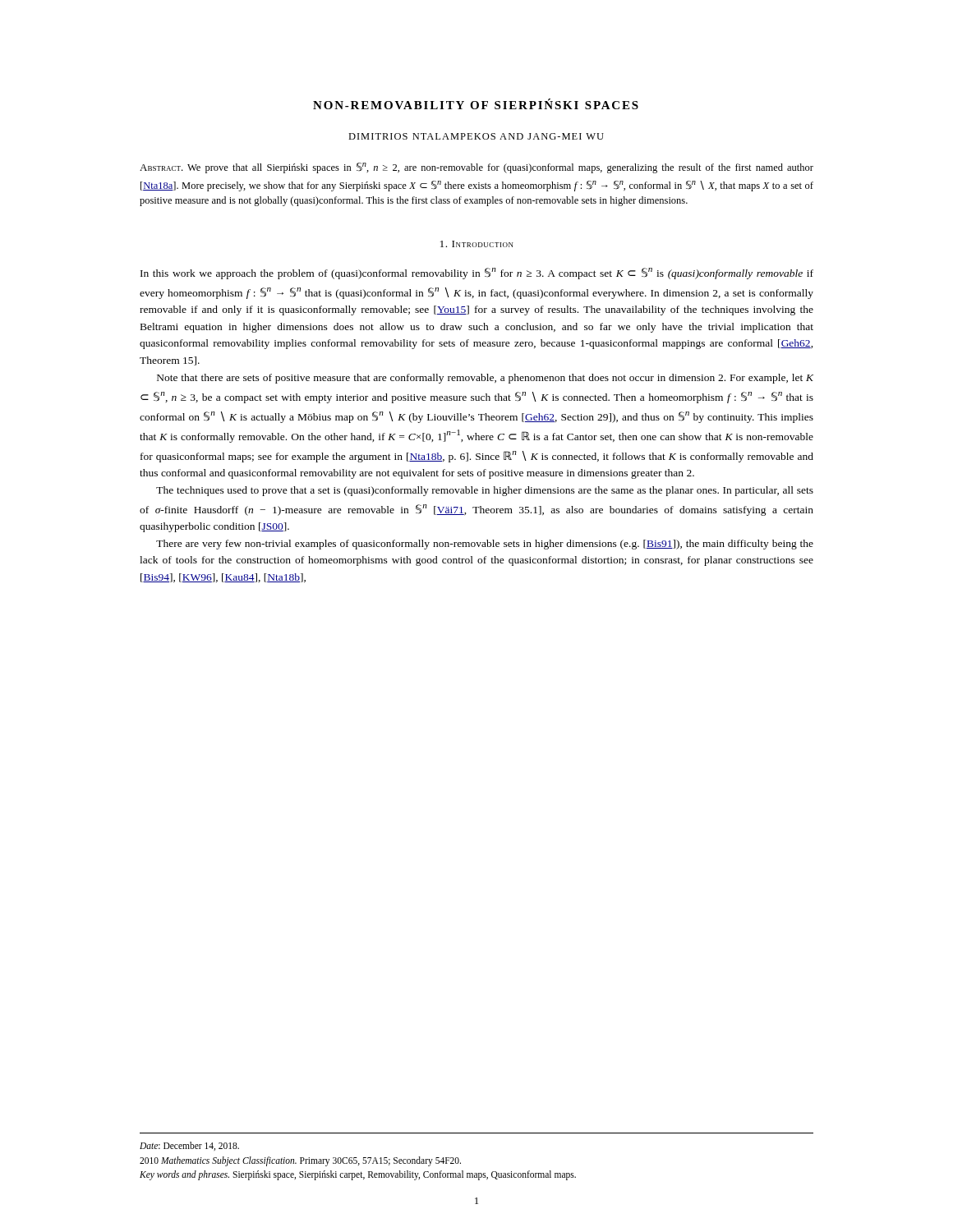Select the text starting "1. Introduction"
This screenshot has width=953, height=1232.
pyautogui.click(x=476, y=244)
